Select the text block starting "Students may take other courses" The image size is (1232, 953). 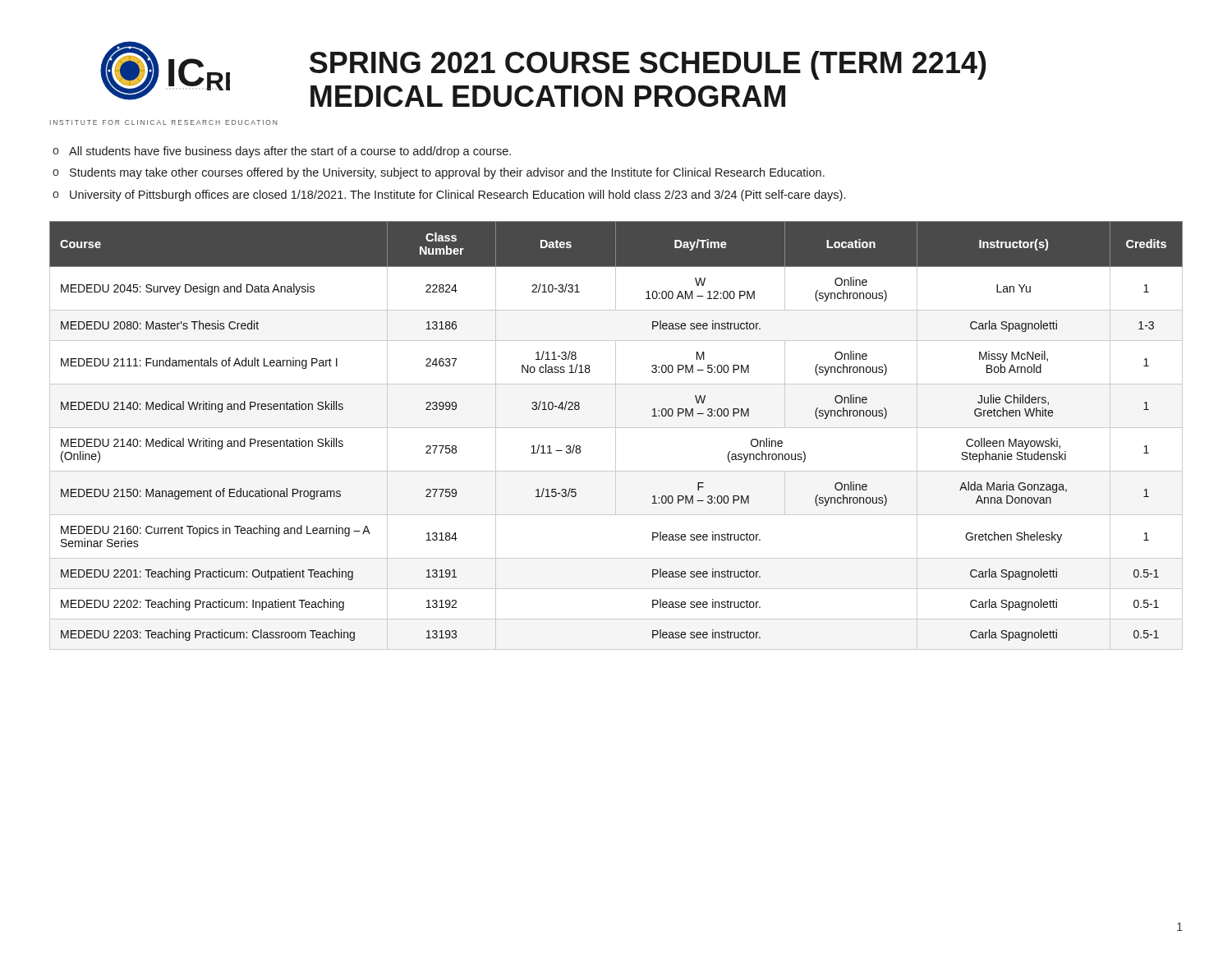[x=447, y=173]
